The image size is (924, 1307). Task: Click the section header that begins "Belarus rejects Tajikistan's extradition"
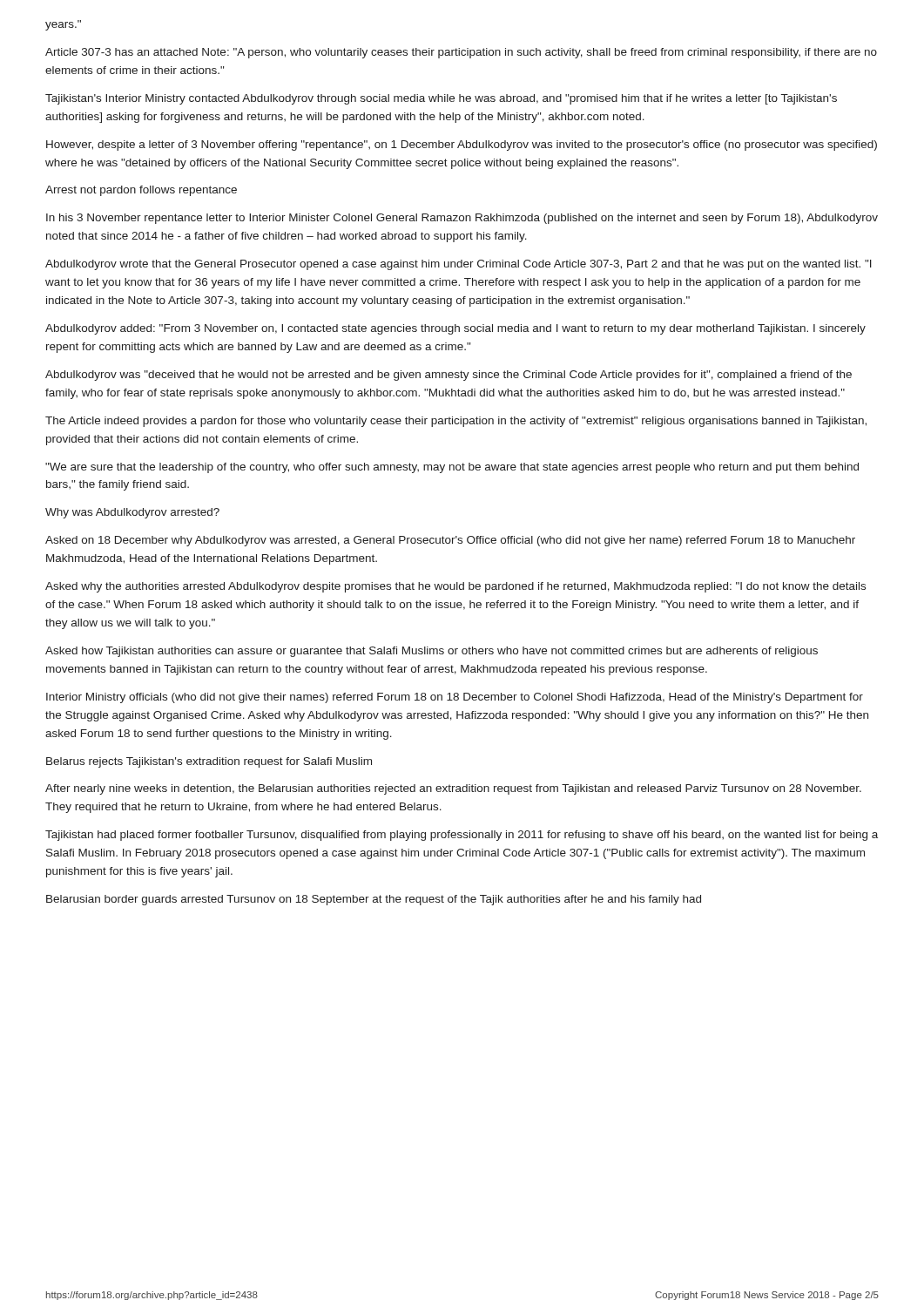pyautogui.click(x=209, y=761)
